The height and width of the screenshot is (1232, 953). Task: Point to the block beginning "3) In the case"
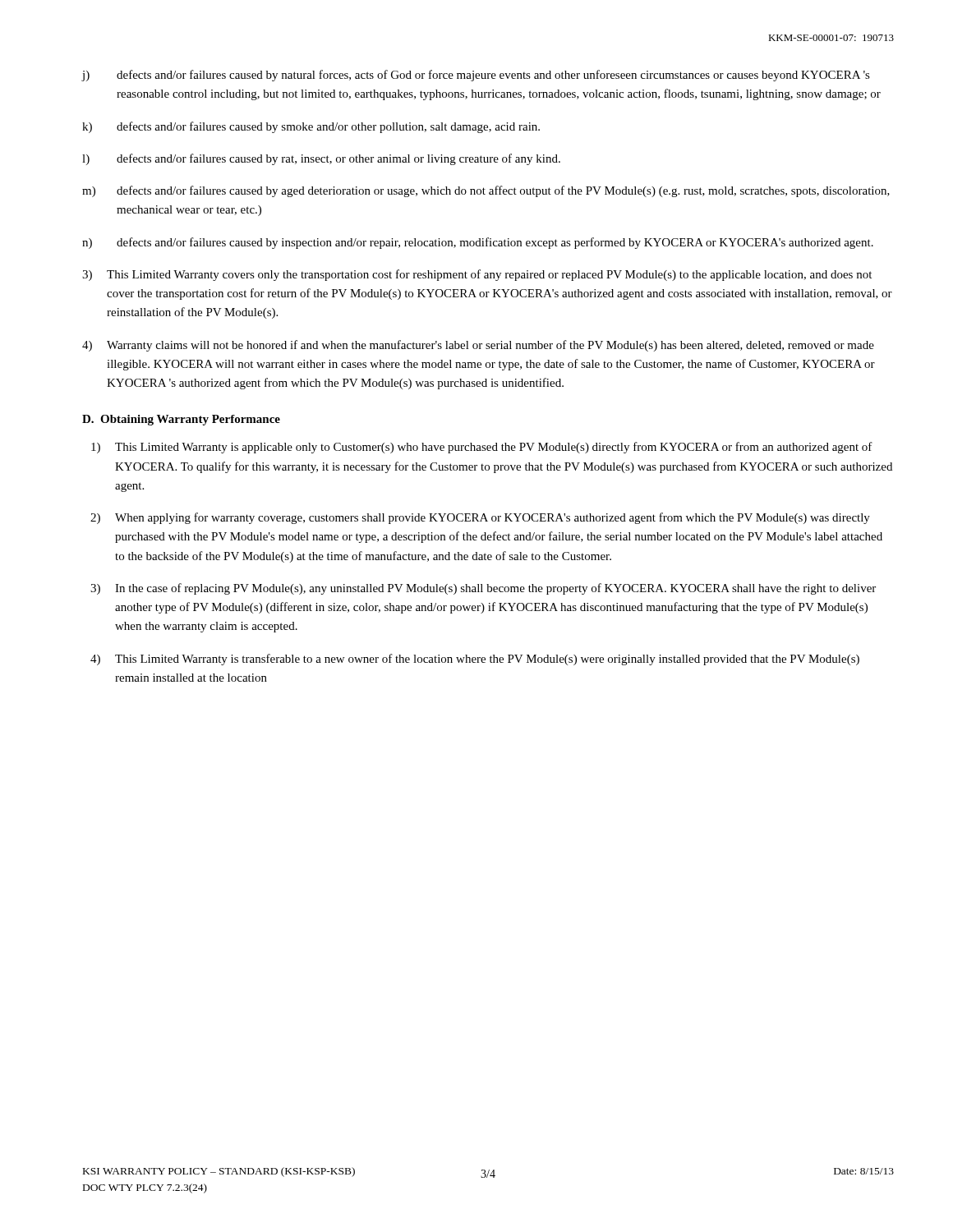(x=492, y=607)
